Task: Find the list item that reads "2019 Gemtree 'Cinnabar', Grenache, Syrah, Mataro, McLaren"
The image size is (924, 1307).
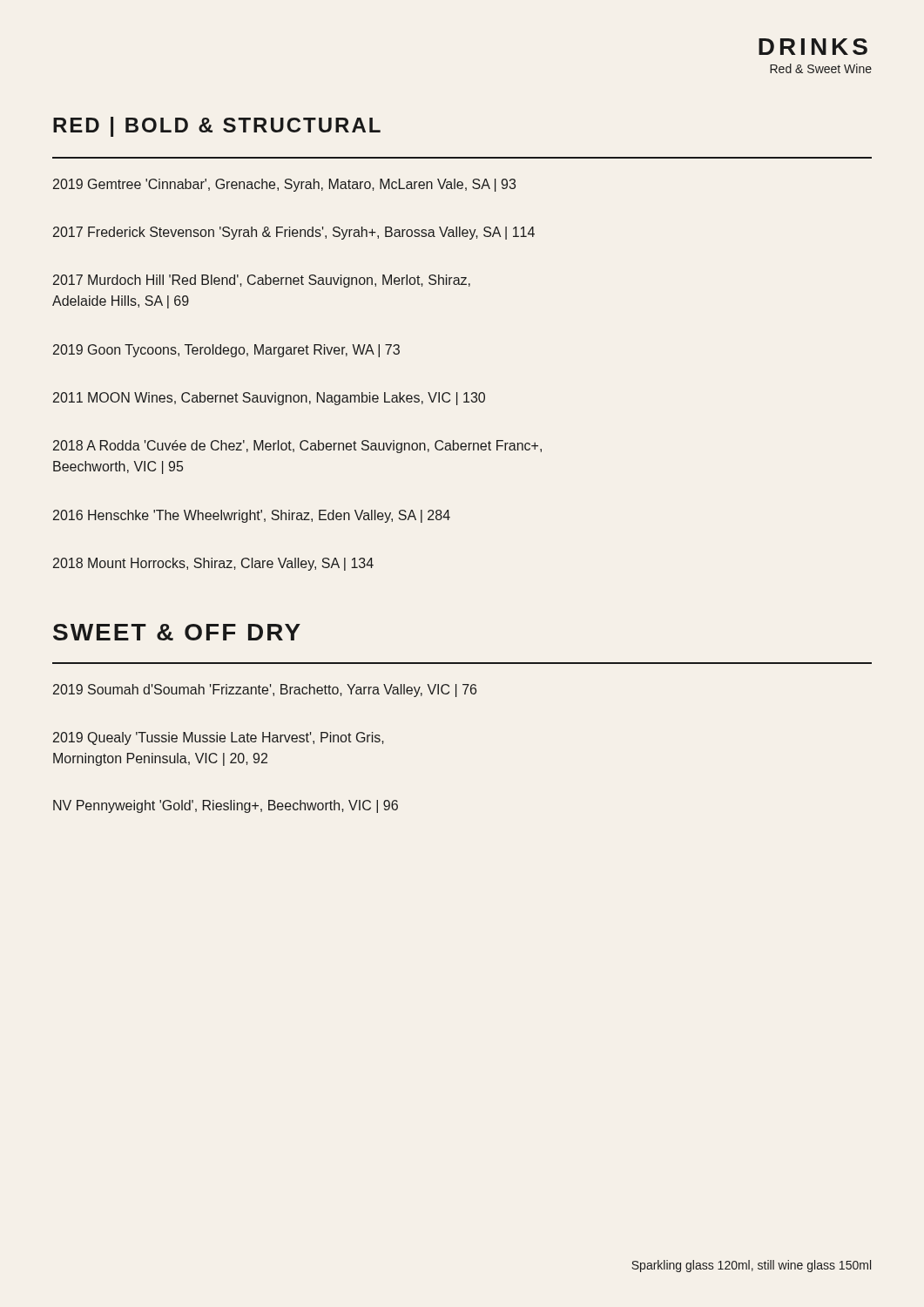Action: [284, 184]
